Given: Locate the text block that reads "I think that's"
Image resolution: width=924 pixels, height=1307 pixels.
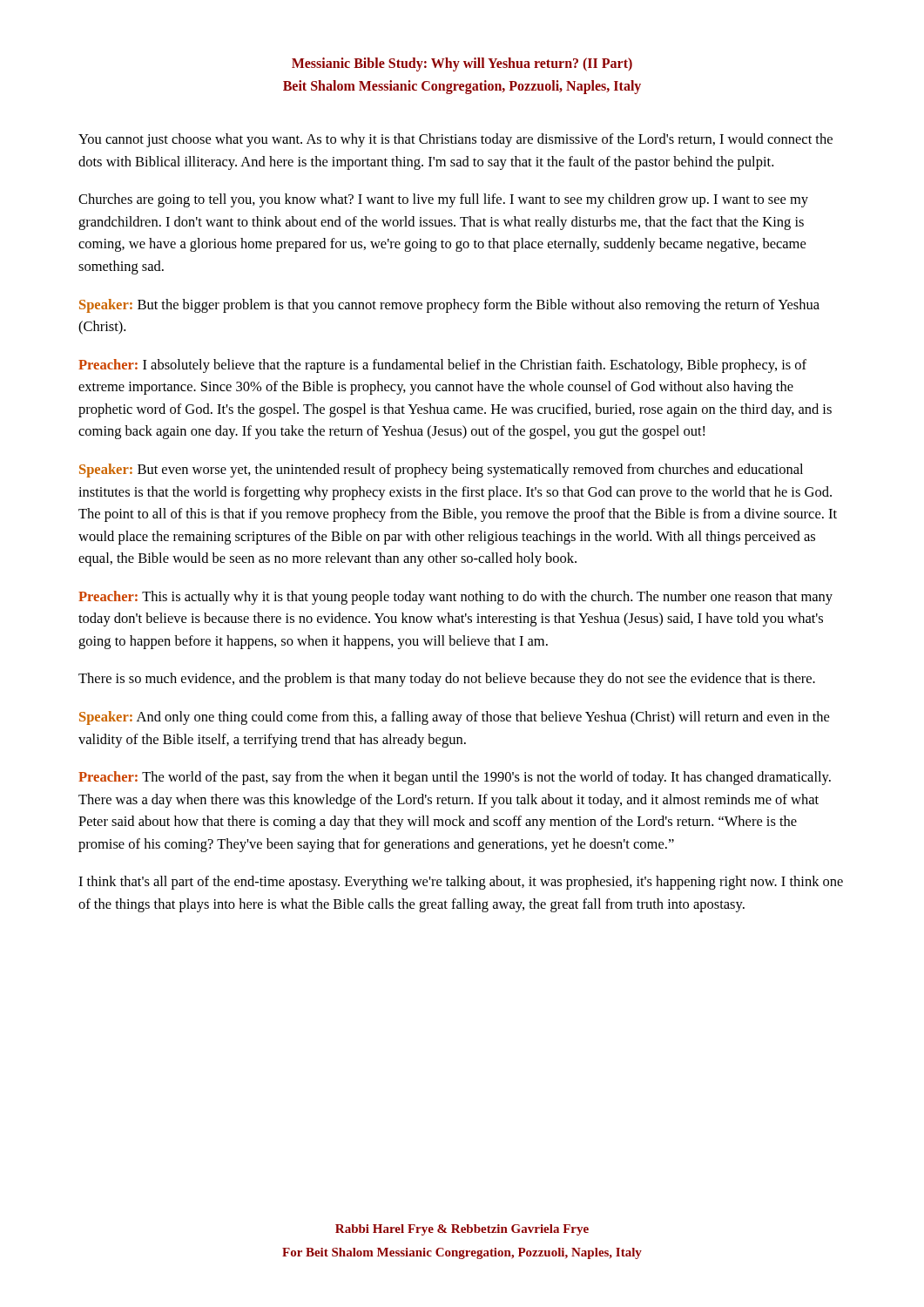Looking at the screenshot, I should (x=461, y=893).
